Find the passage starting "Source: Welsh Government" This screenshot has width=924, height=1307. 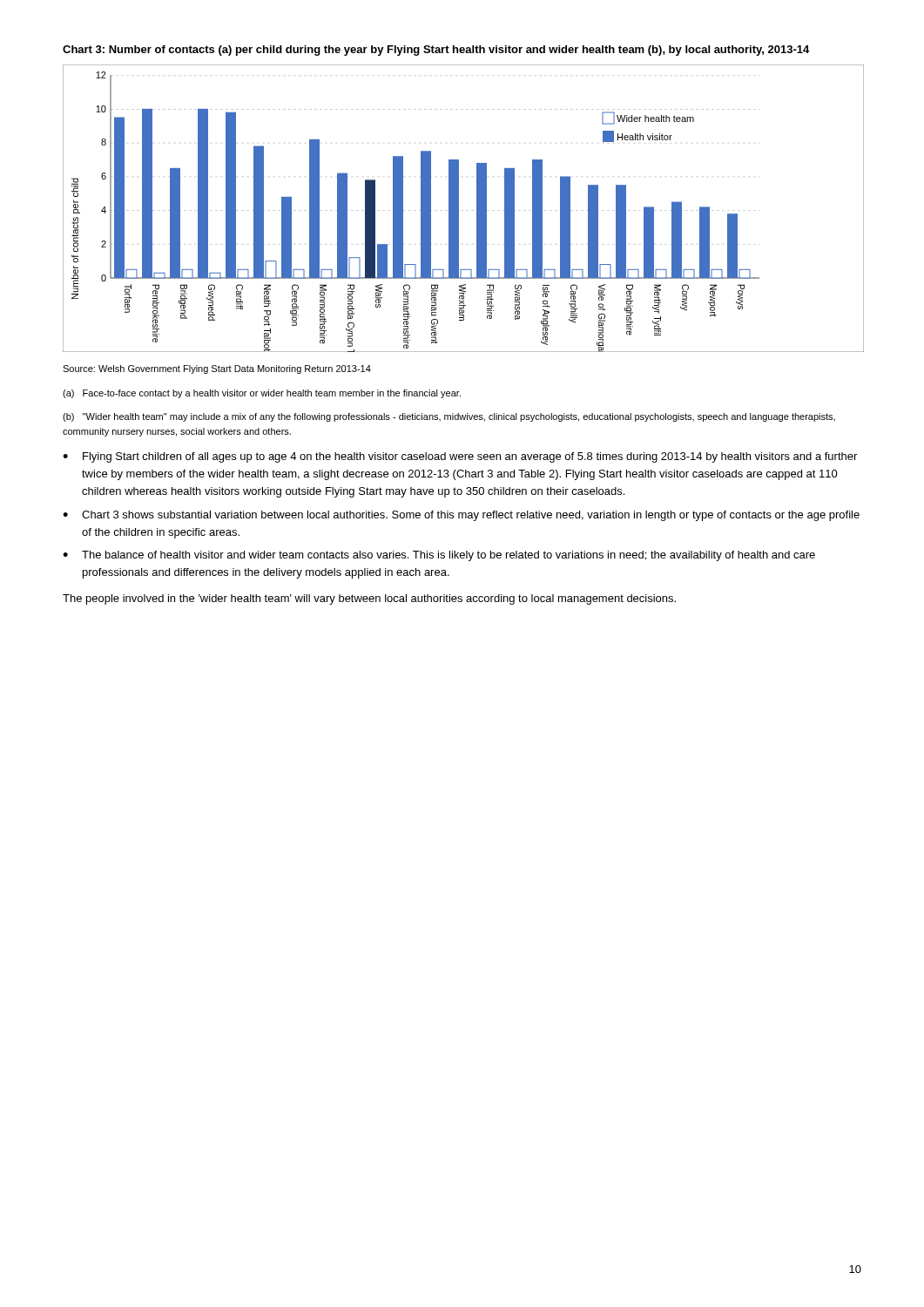coord(463,400)
